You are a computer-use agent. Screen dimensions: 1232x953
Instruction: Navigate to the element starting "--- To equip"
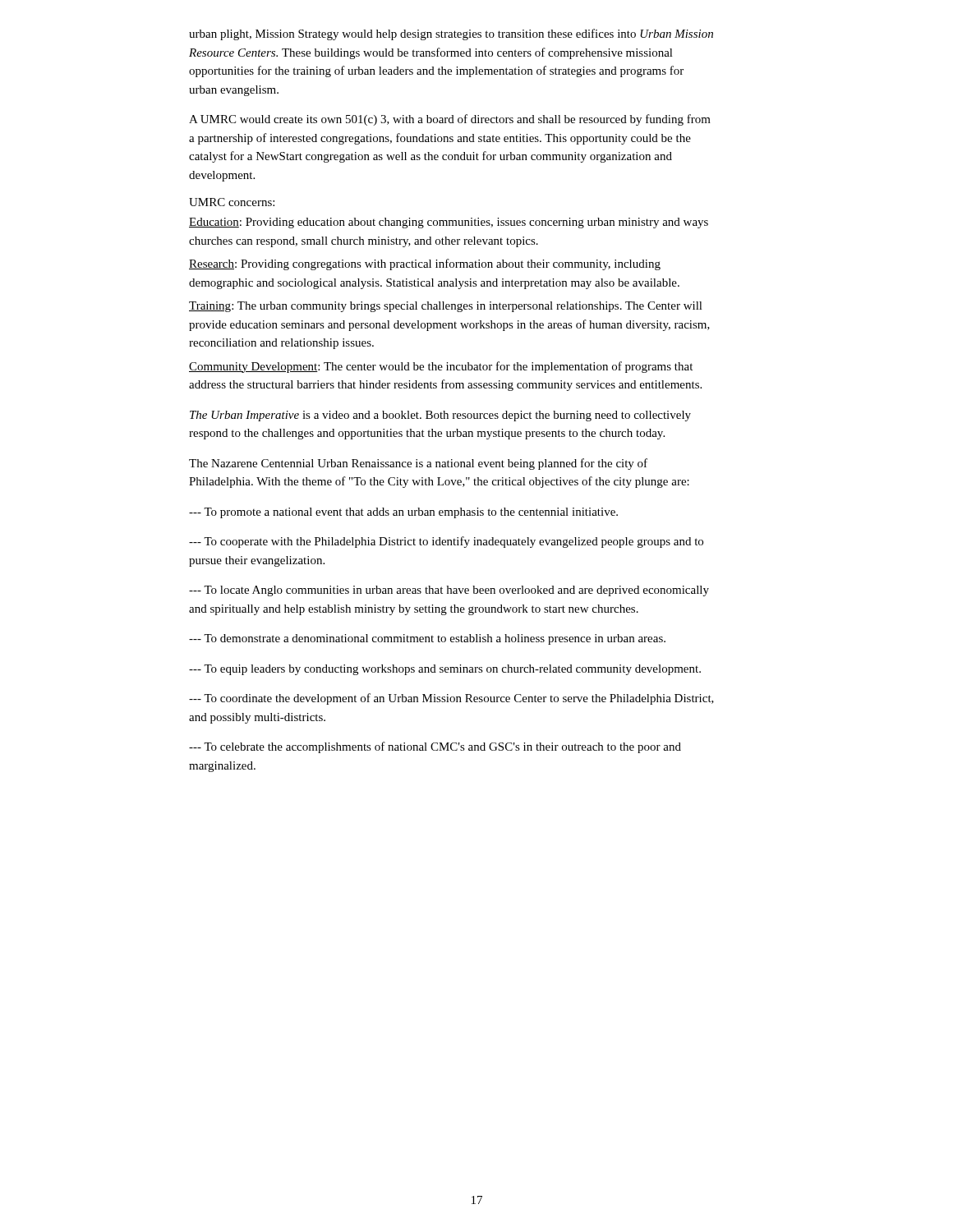pos(452,668)
